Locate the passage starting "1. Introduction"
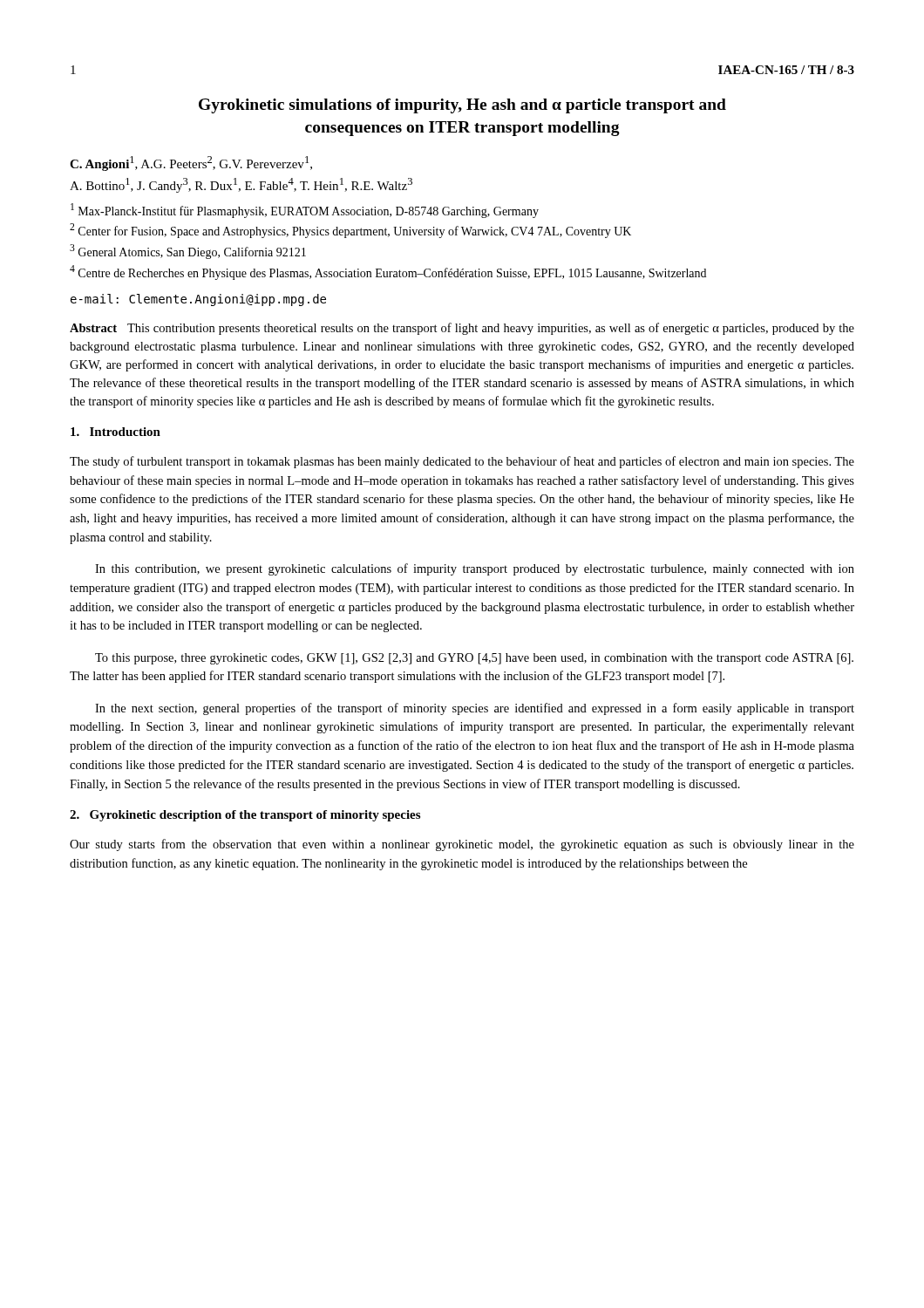The width and height of the screenshot is (924, 1308). coord(115,432)
